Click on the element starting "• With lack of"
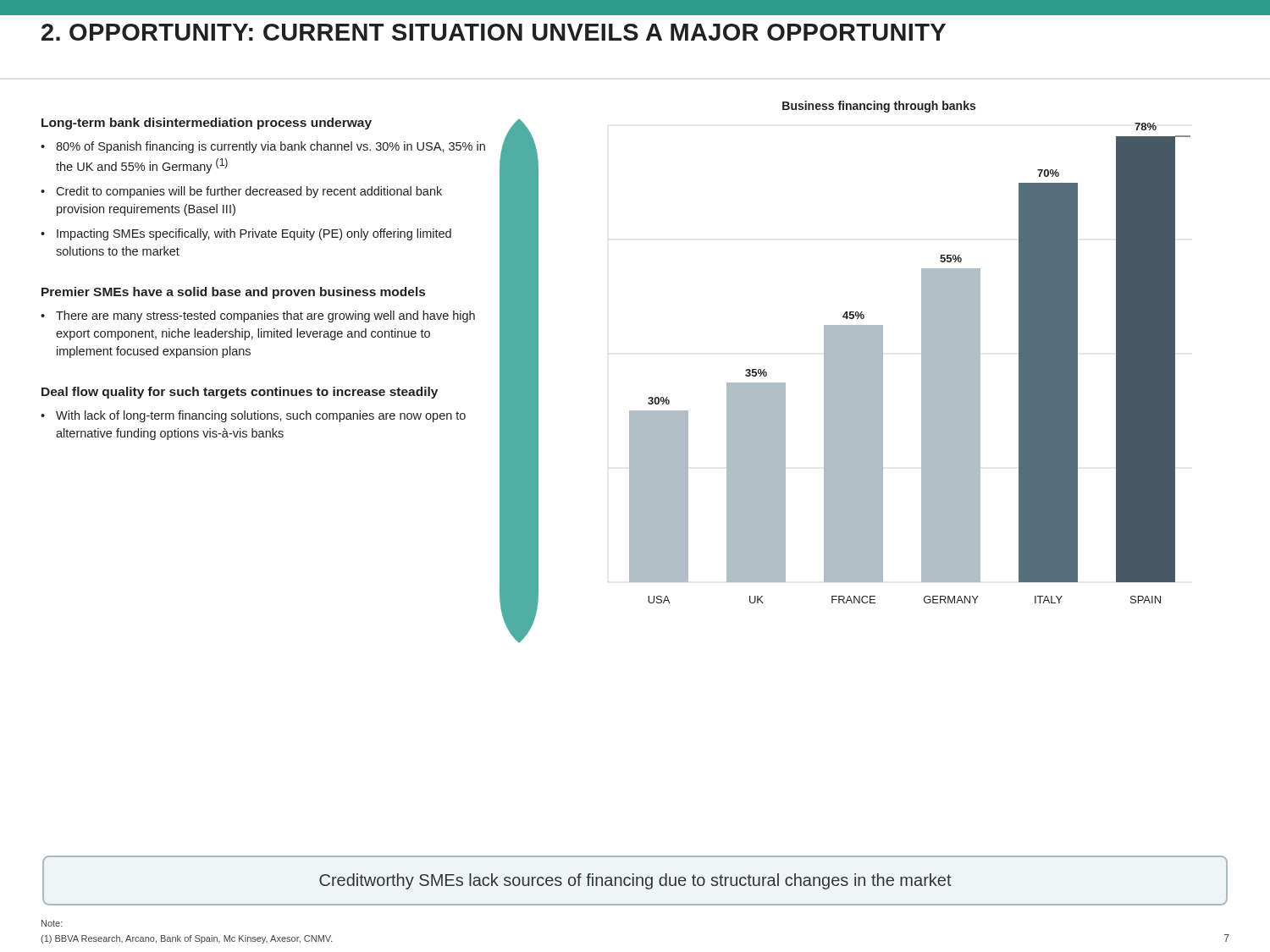This screenshot has height=952, width=1270. point(253,423)
